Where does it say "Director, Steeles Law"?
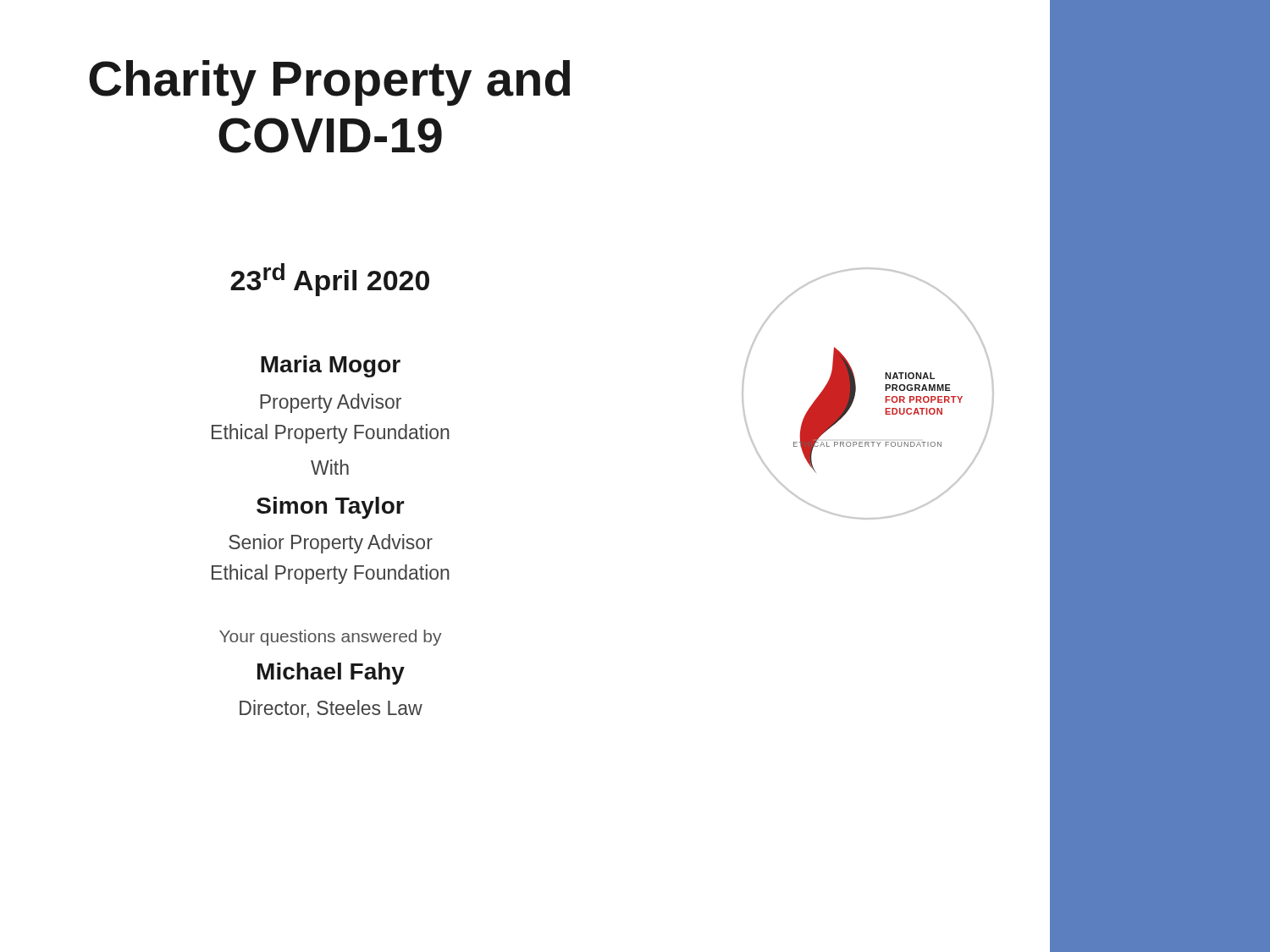The image size is (1270, 952). tap(330, 708)
